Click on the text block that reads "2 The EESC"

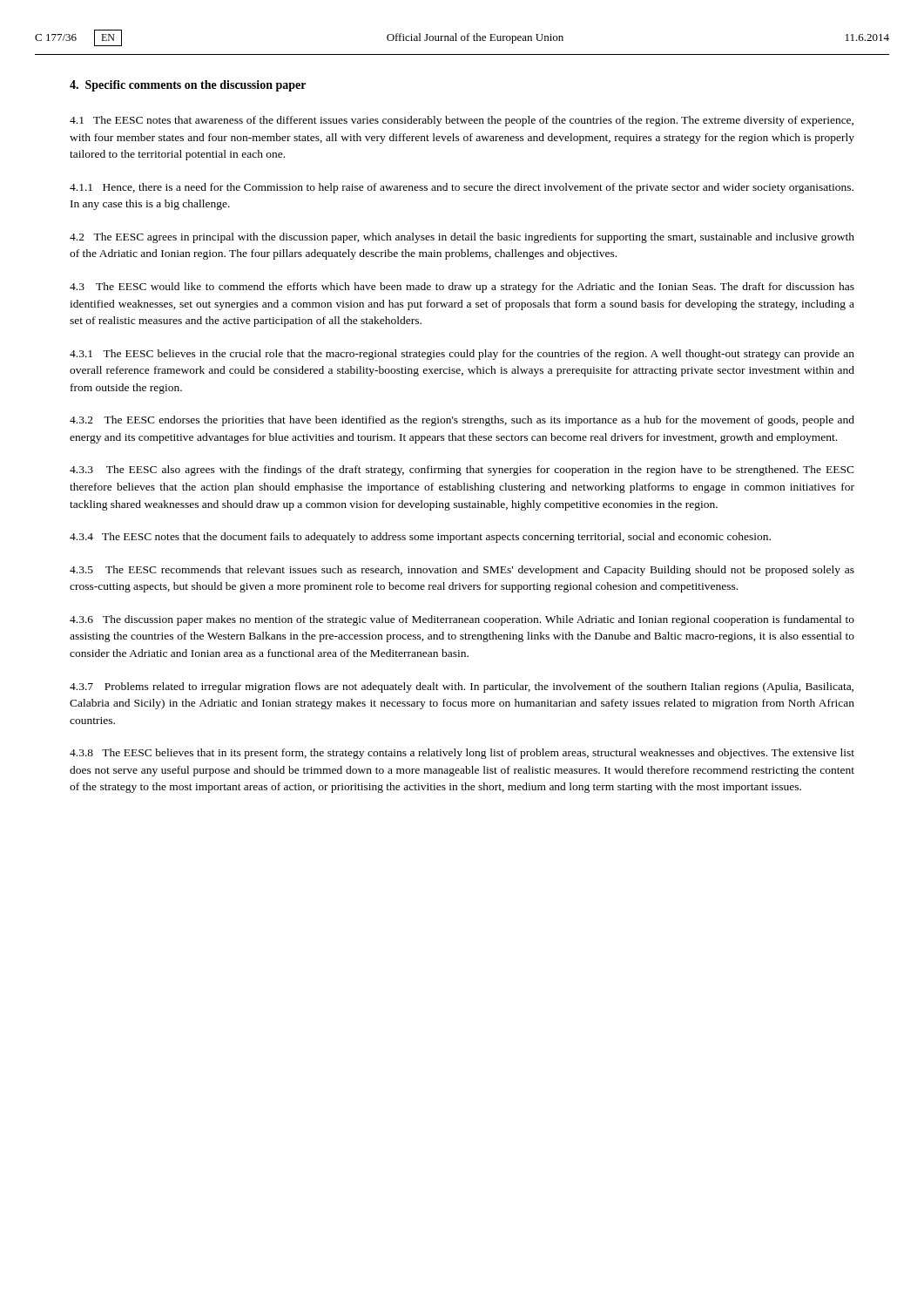(x=462, y=245)
